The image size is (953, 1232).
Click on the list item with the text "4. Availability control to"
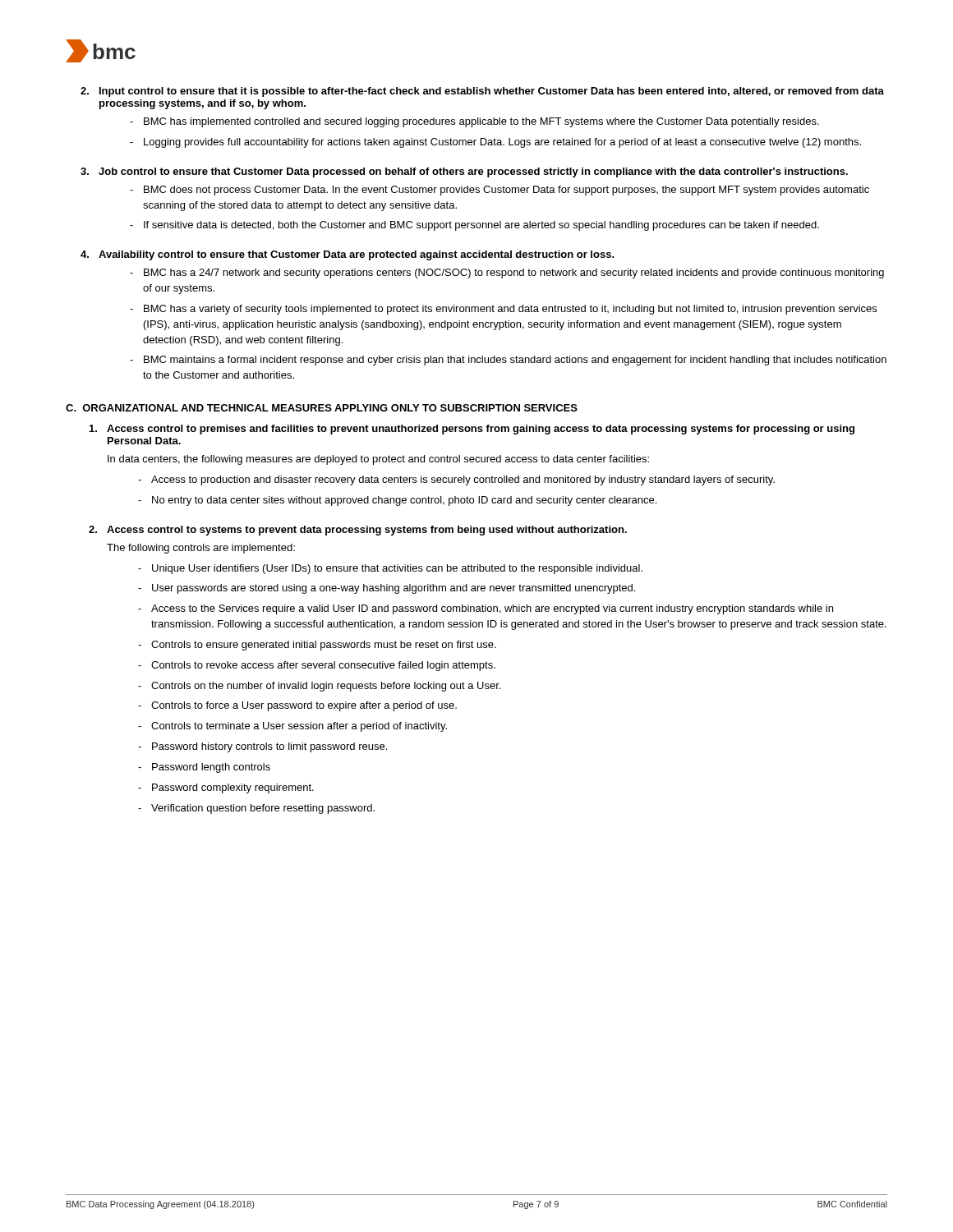484,319
